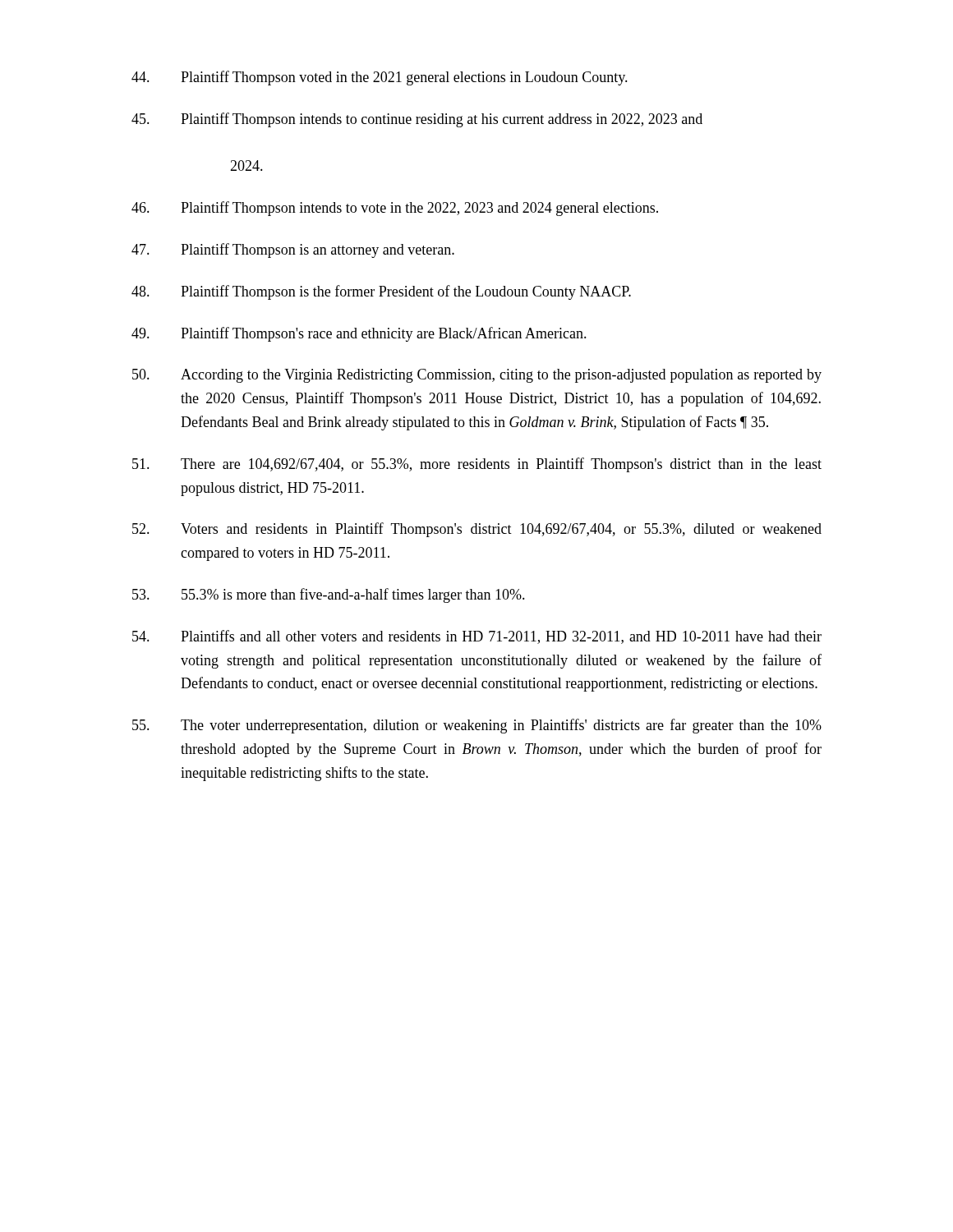
Task: Click on the element starting "55. The voter underrepresentation, dilution or weakening in"
Action: [476, 749]
